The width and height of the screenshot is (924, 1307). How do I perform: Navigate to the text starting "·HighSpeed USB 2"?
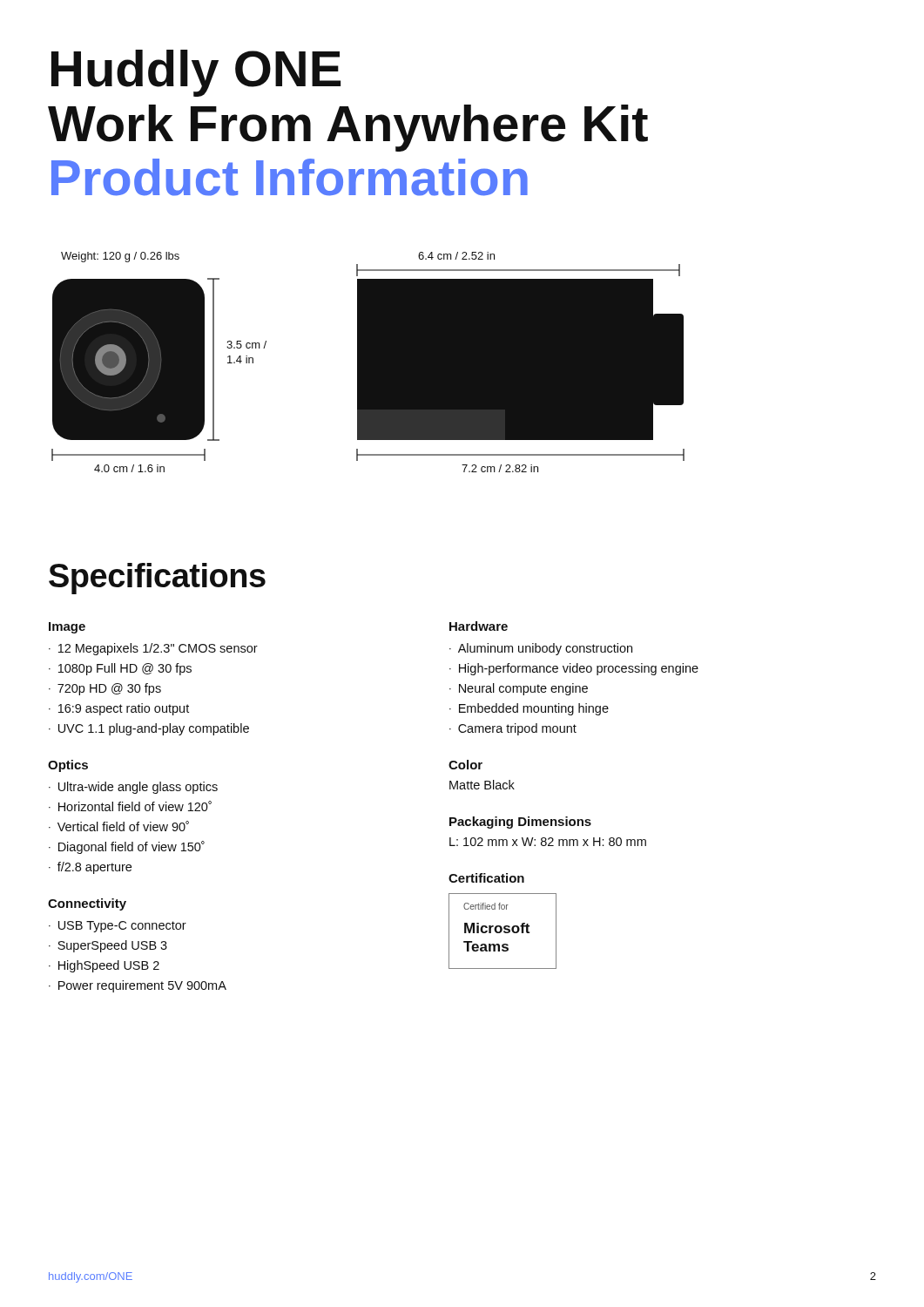click(104, 966)
